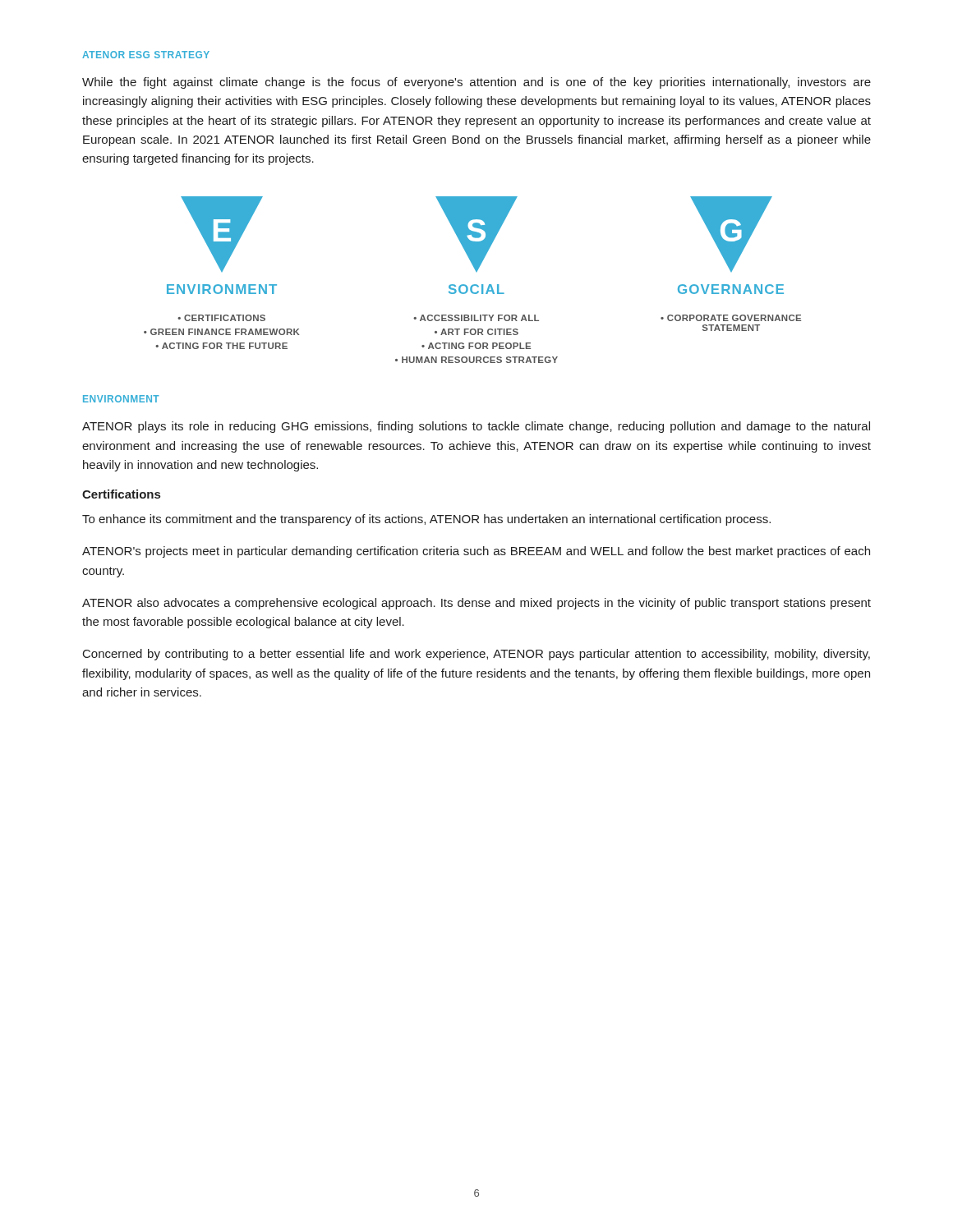Find the block on this page that starts "While the fight against climate change is"
Image resolution: width=953 pixels, height=1232 pixels.
(476, 120)
